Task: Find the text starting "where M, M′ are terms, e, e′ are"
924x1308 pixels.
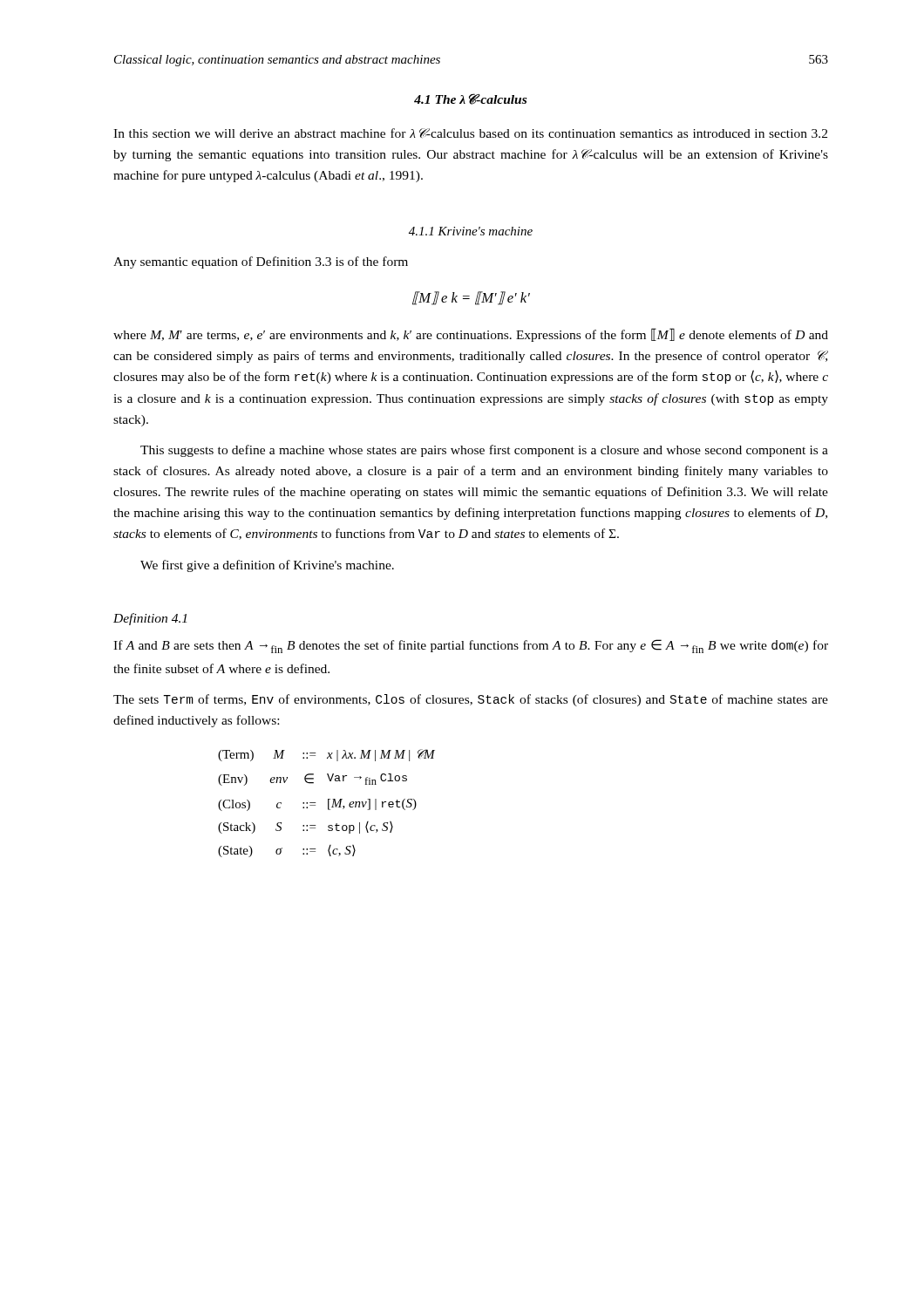Action: pyautogui.click(x=471, y=377)
